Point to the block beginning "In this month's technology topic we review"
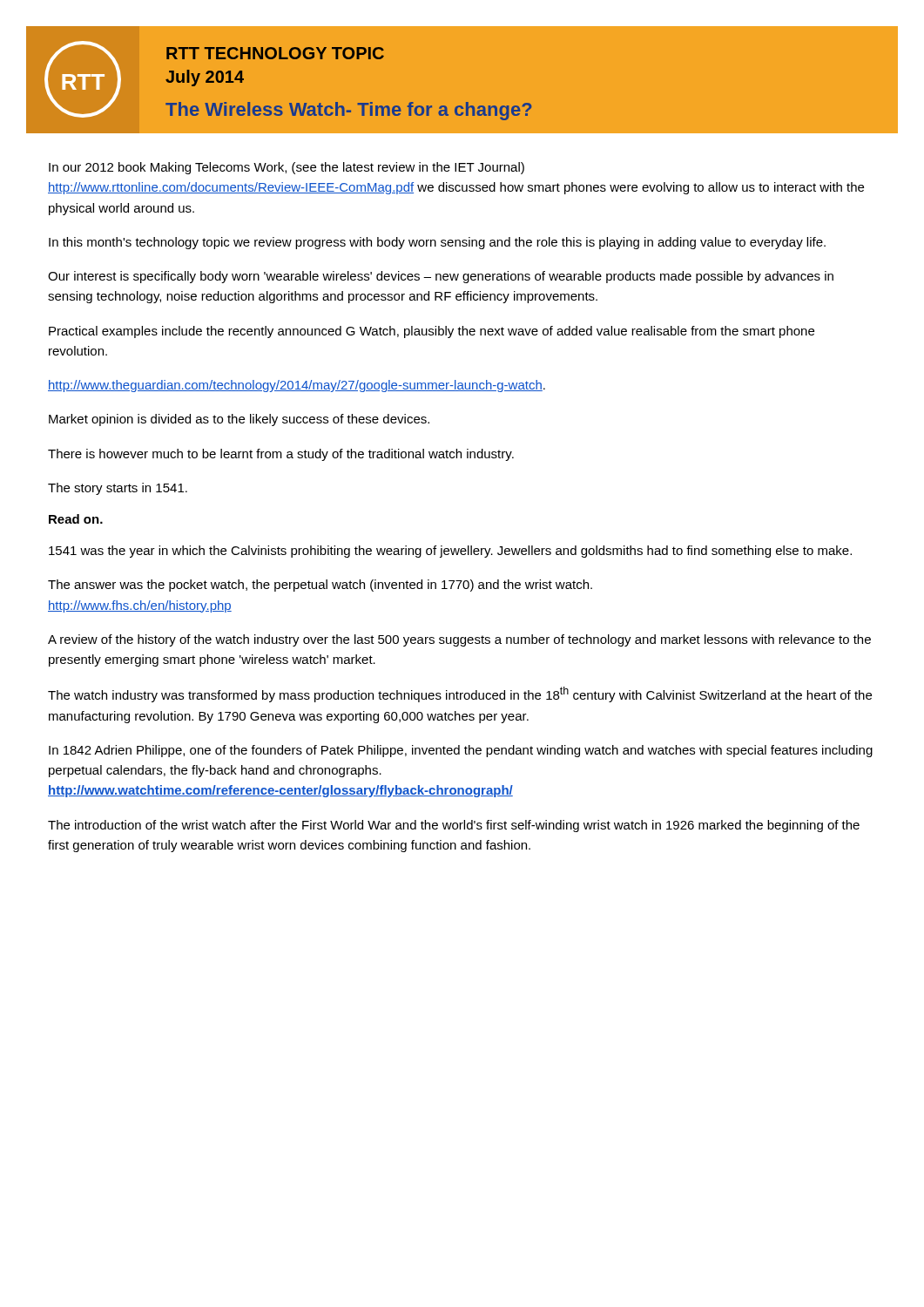Viewport: 924px width, 1307px height. (437, 242)
